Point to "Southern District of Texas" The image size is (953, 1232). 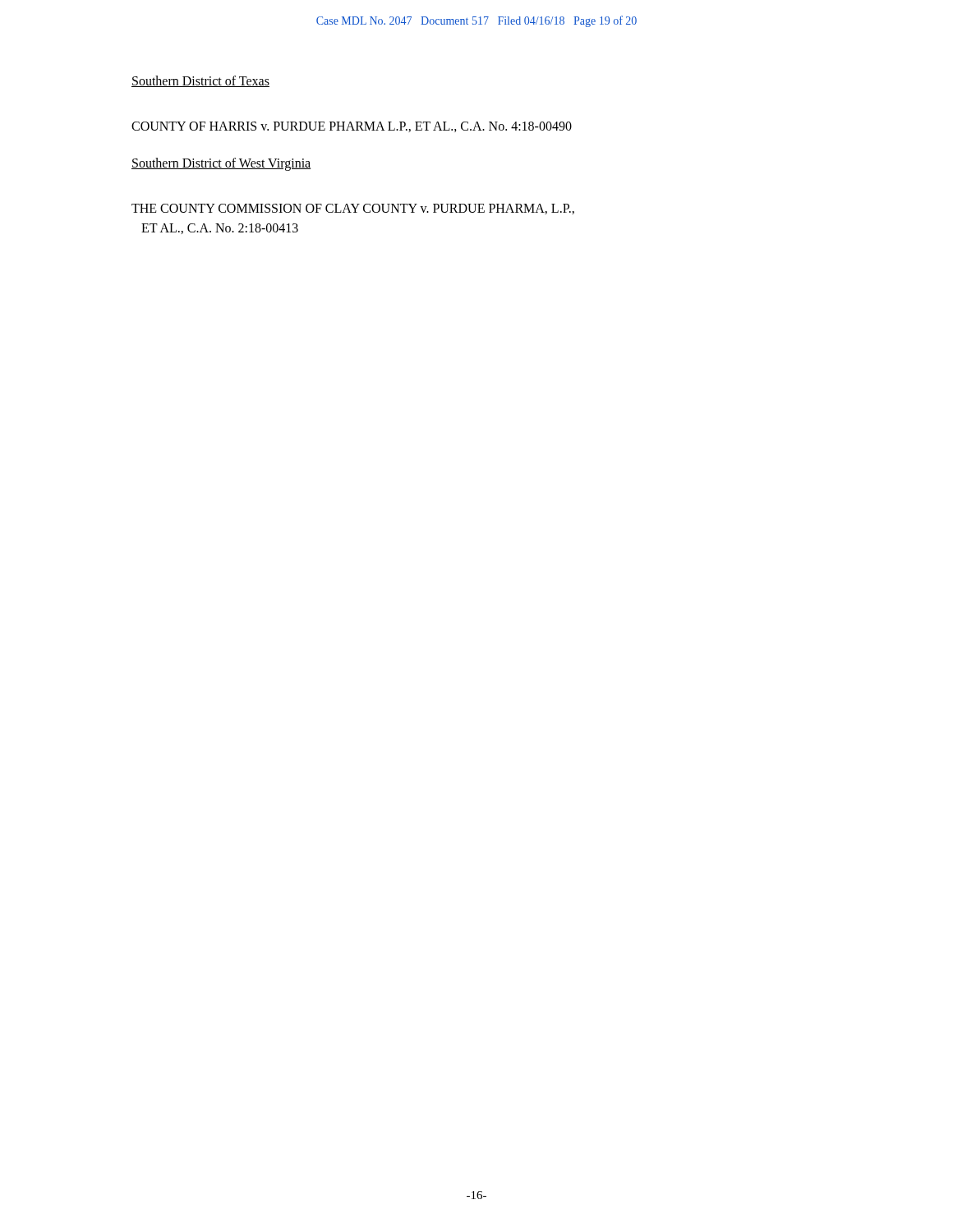[200, 81]
